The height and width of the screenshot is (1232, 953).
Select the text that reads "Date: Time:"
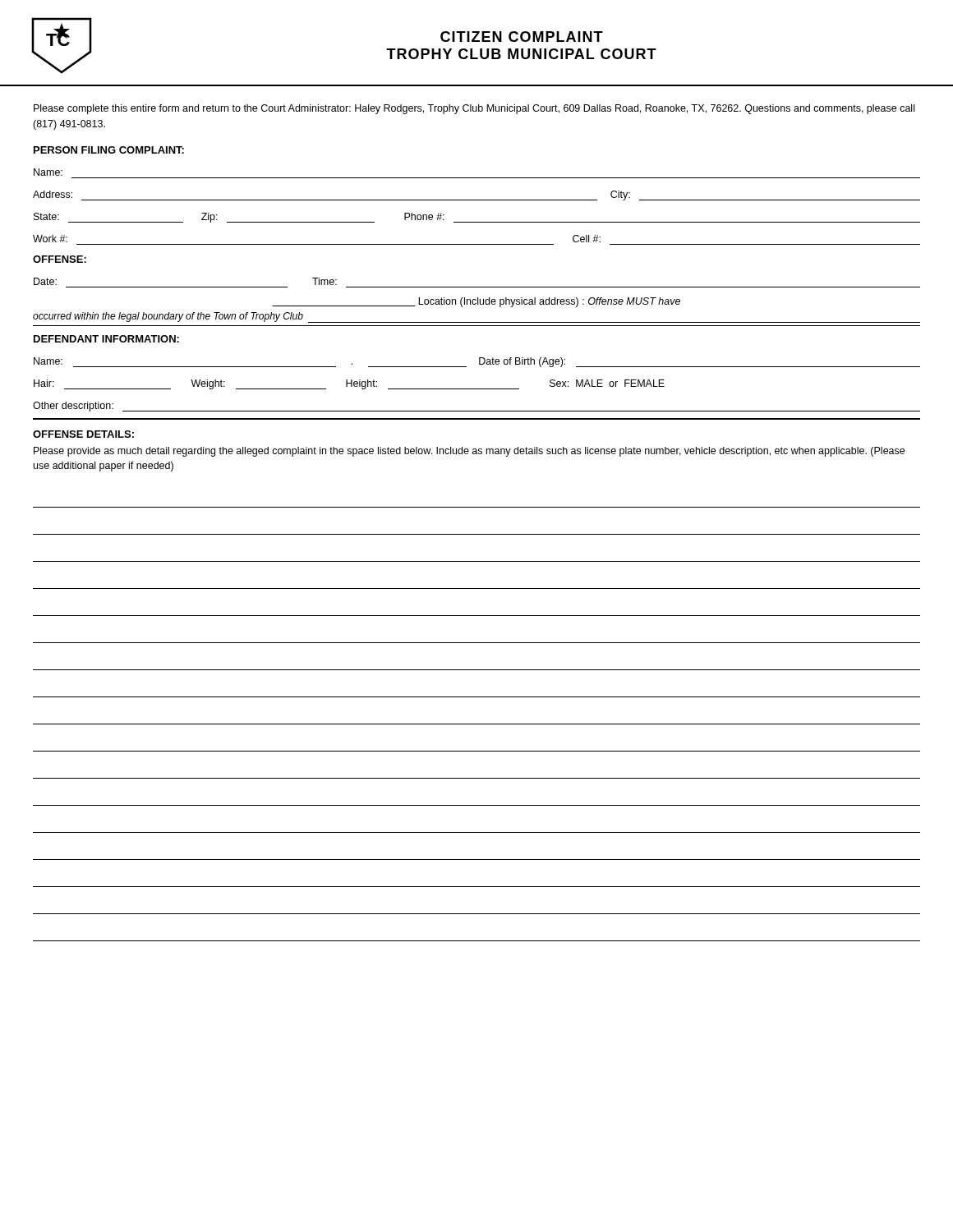[476, 280]
